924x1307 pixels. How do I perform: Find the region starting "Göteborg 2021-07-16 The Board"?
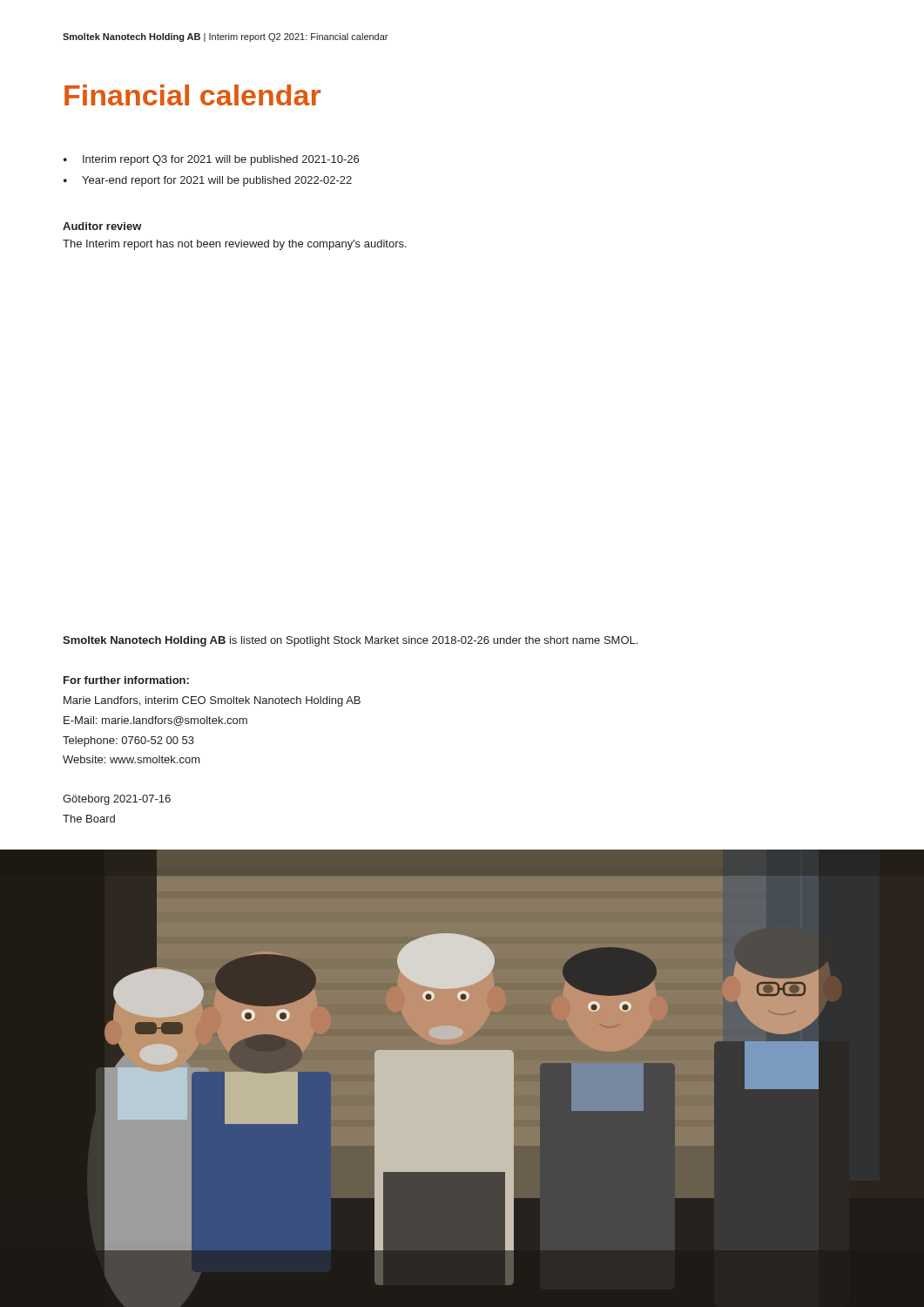117,809
